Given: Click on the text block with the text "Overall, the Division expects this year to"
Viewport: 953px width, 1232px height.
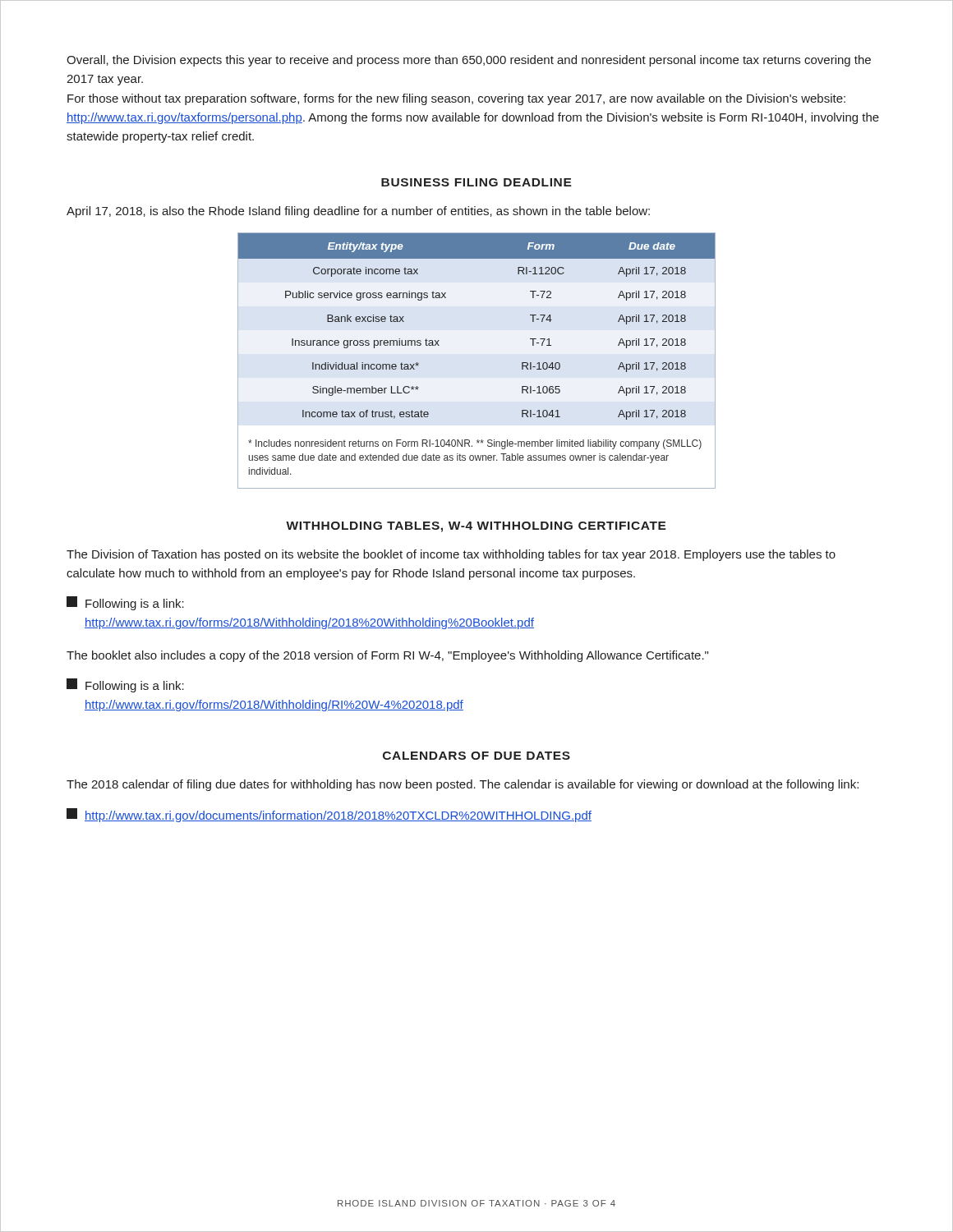Looking at the screenshot, I should pyautogui.click(x=473, y=98).
